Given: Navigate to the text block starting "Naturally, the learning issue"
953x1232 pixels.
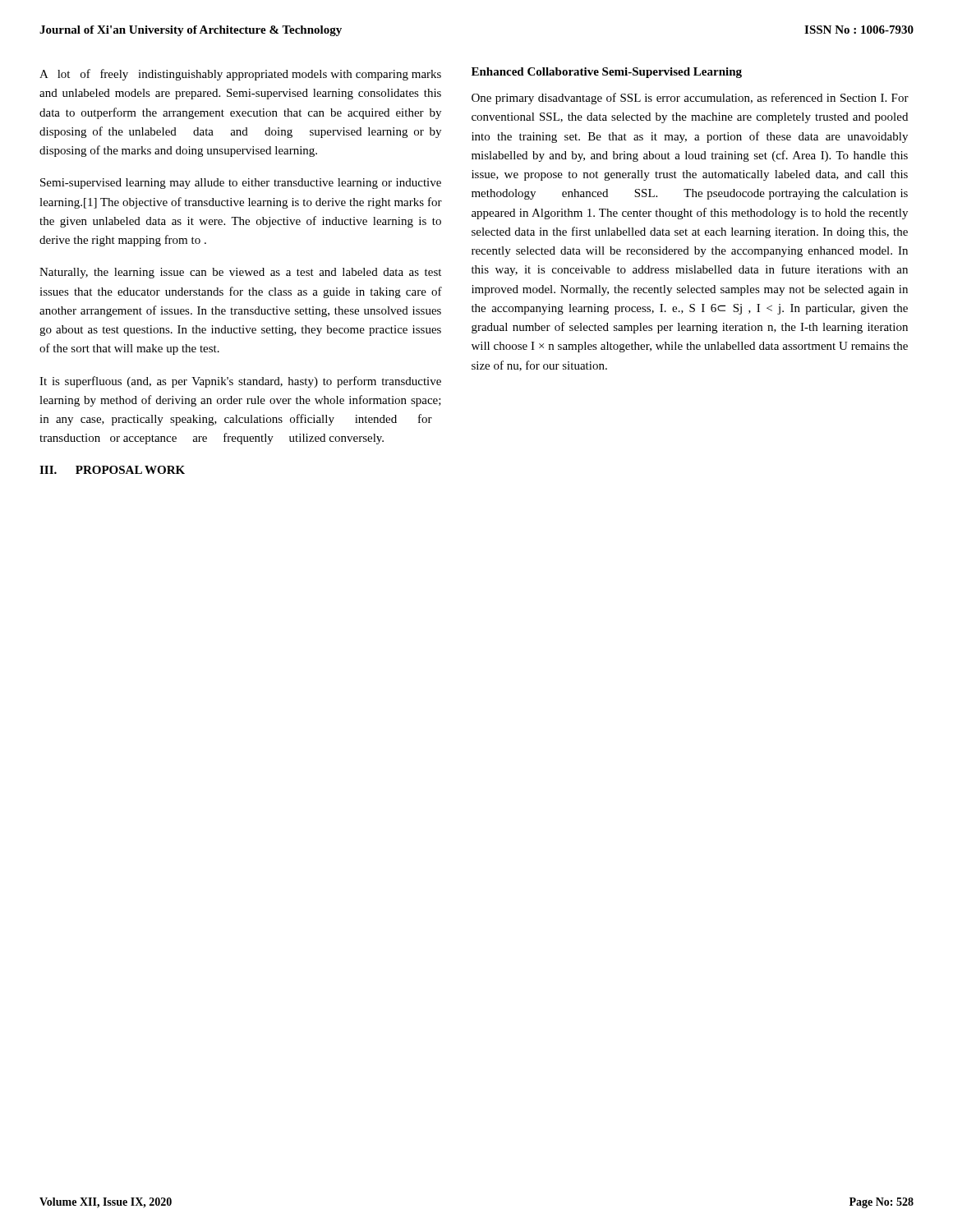Looking at the screenshot, I should coord(240,310).
